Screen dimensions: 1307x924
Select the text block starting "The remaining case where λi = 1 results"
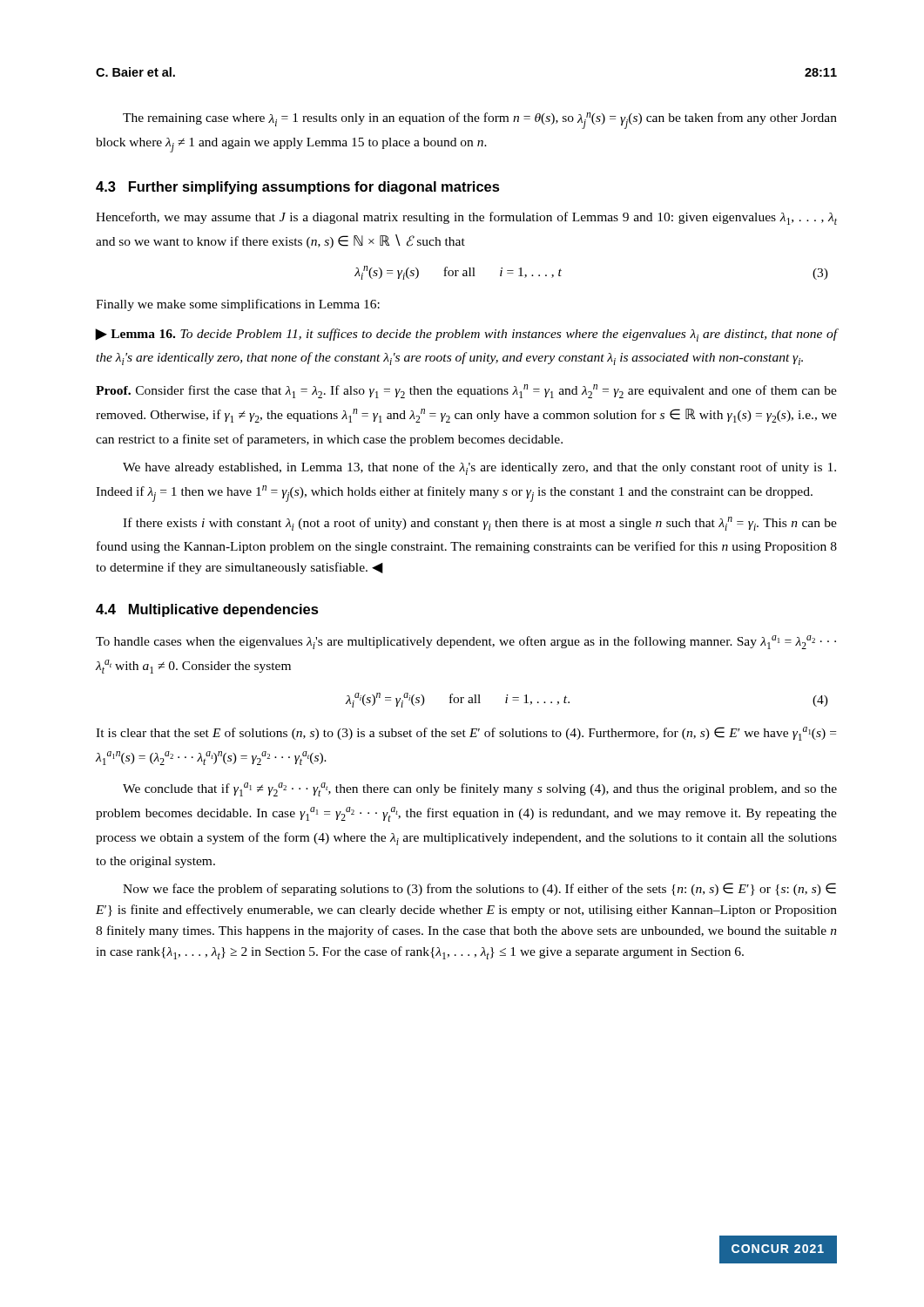(x=466, y=130)
